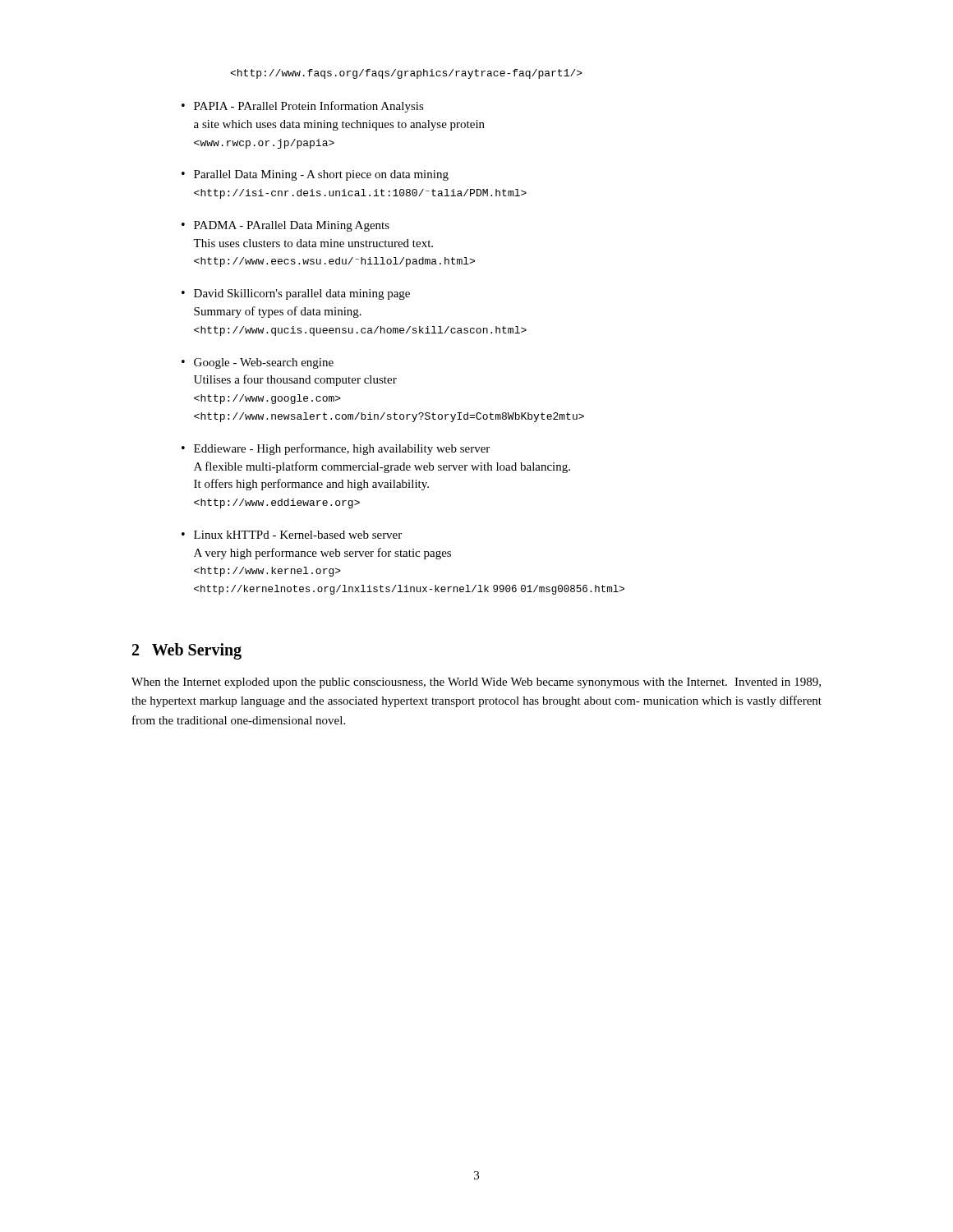The height and width of the screenshot is (1232, 953).
Task: Point to the text starting "When the Internet exploded upon the public"
Action: click(x=476, y=701)
